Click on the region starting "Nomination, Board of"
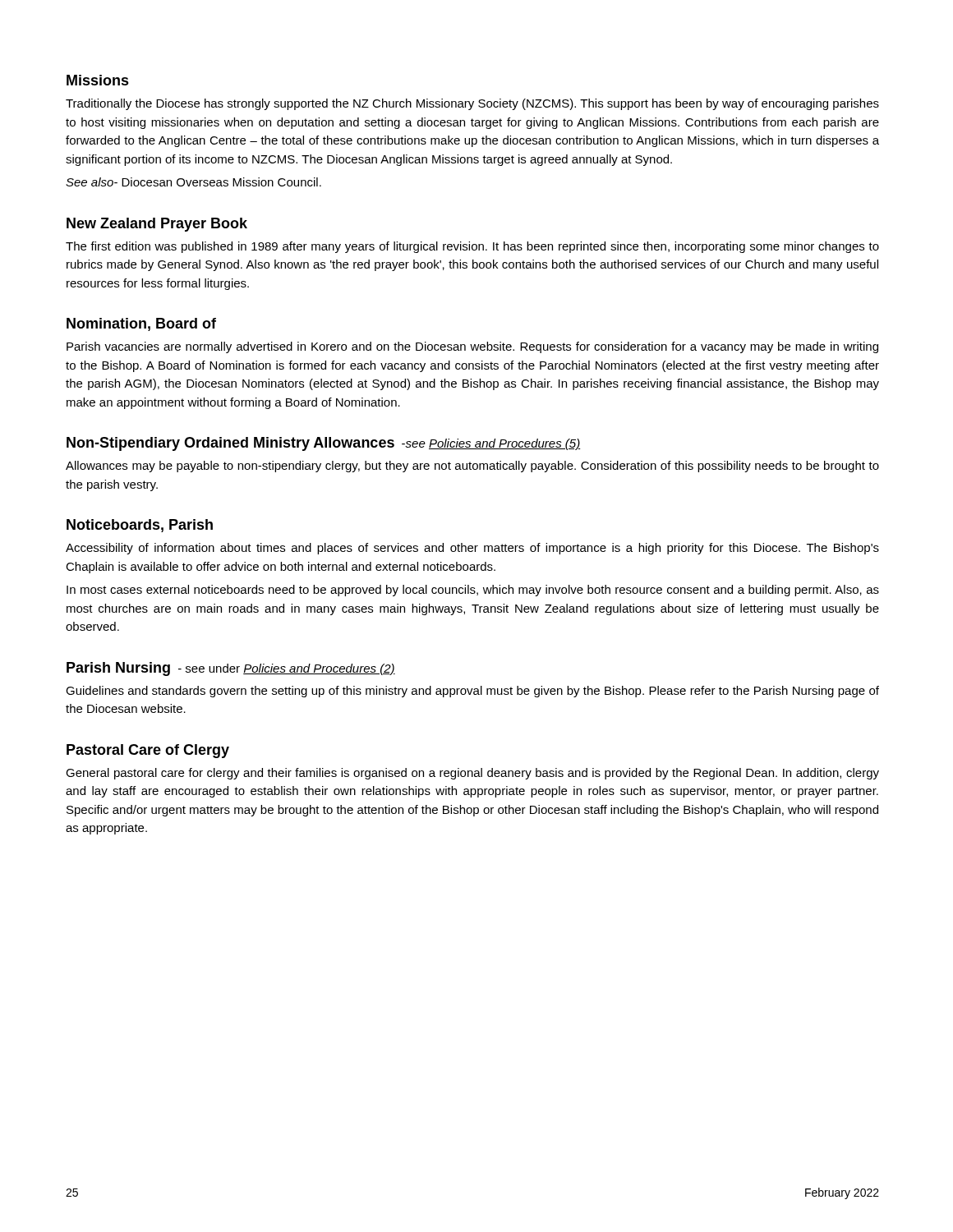The width and height of the screenshot is (953, 1232). click(141, 324)
